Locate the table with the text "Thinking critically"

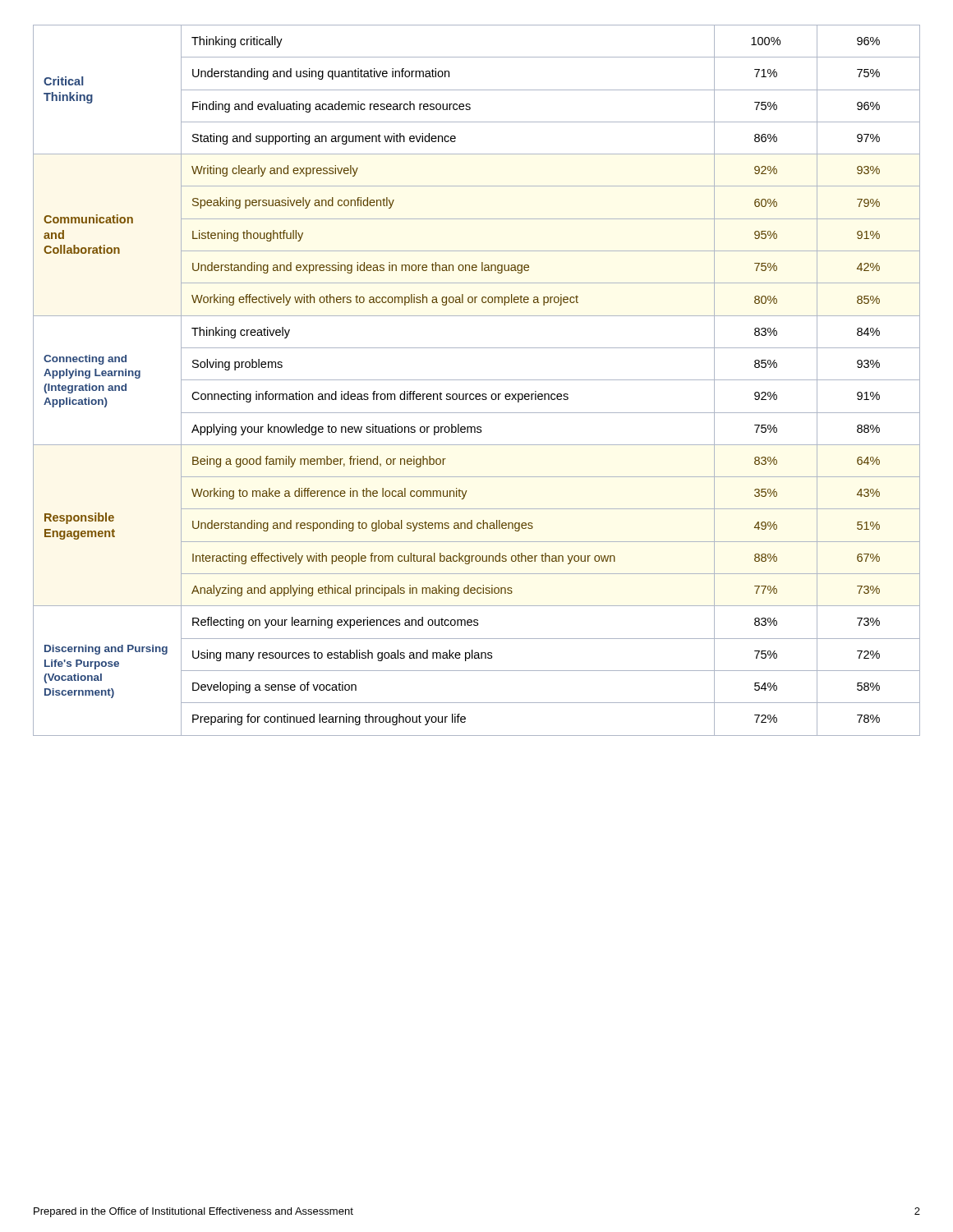point(476,380)
